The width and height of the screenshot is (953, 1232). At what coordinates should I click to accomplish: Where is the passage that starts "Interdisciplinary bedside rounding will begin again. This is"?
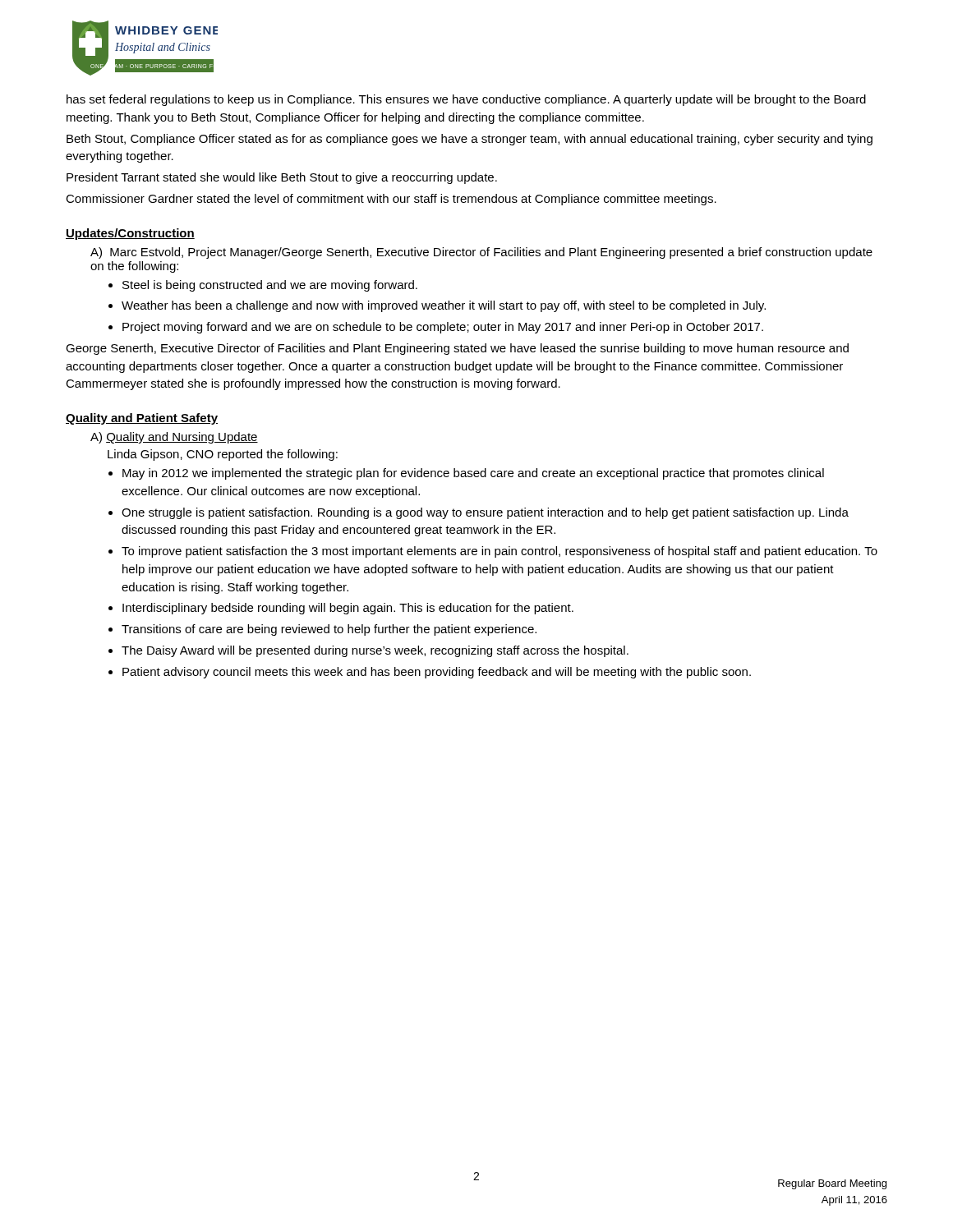click(x=348, y=608)
